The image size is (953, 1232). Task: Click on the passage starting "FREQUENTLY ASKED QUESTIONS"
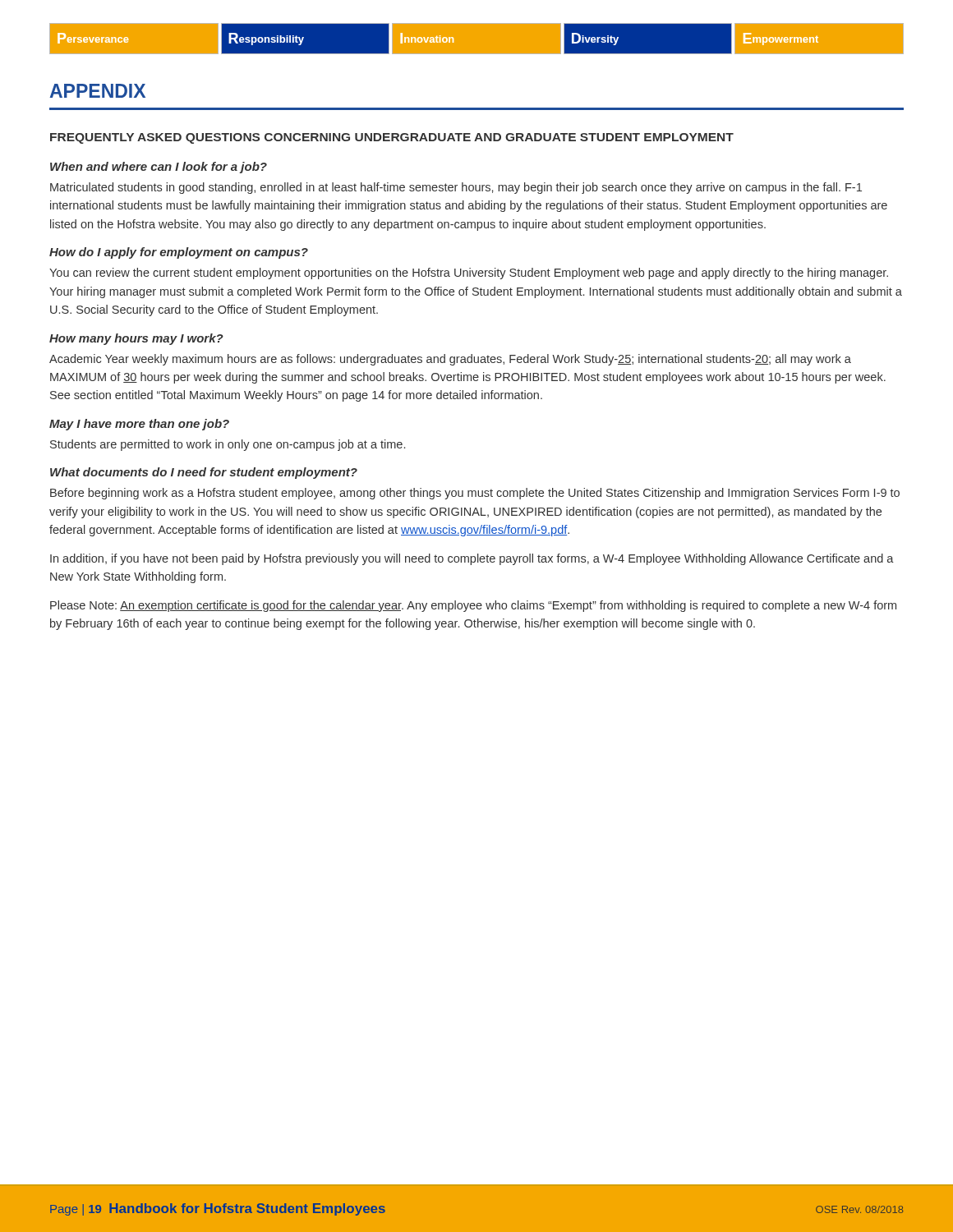click(391, 137)
